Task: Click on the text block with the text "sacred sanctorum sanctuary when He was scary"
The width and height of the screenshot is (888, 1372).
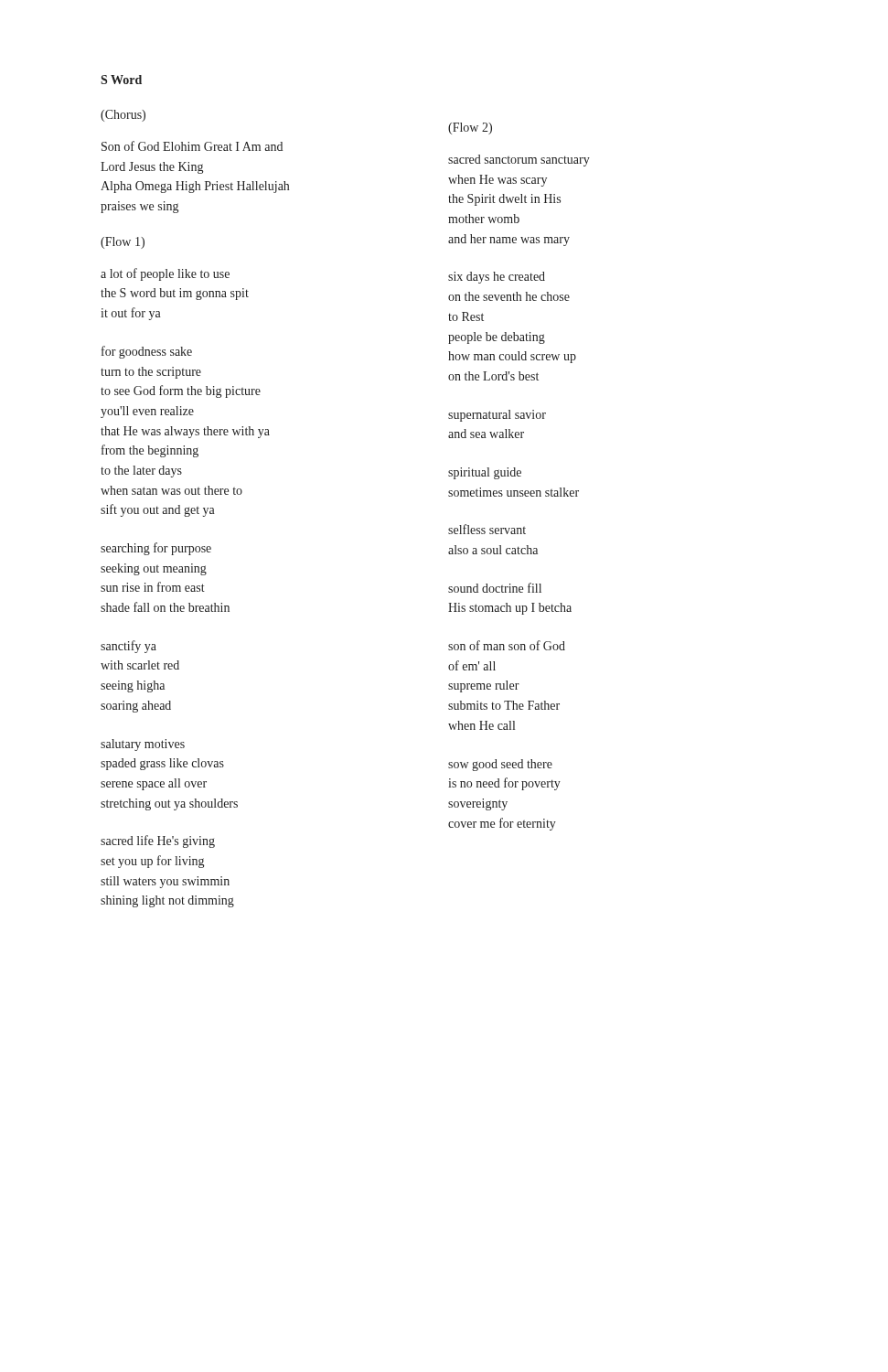Action: point(519,199)
